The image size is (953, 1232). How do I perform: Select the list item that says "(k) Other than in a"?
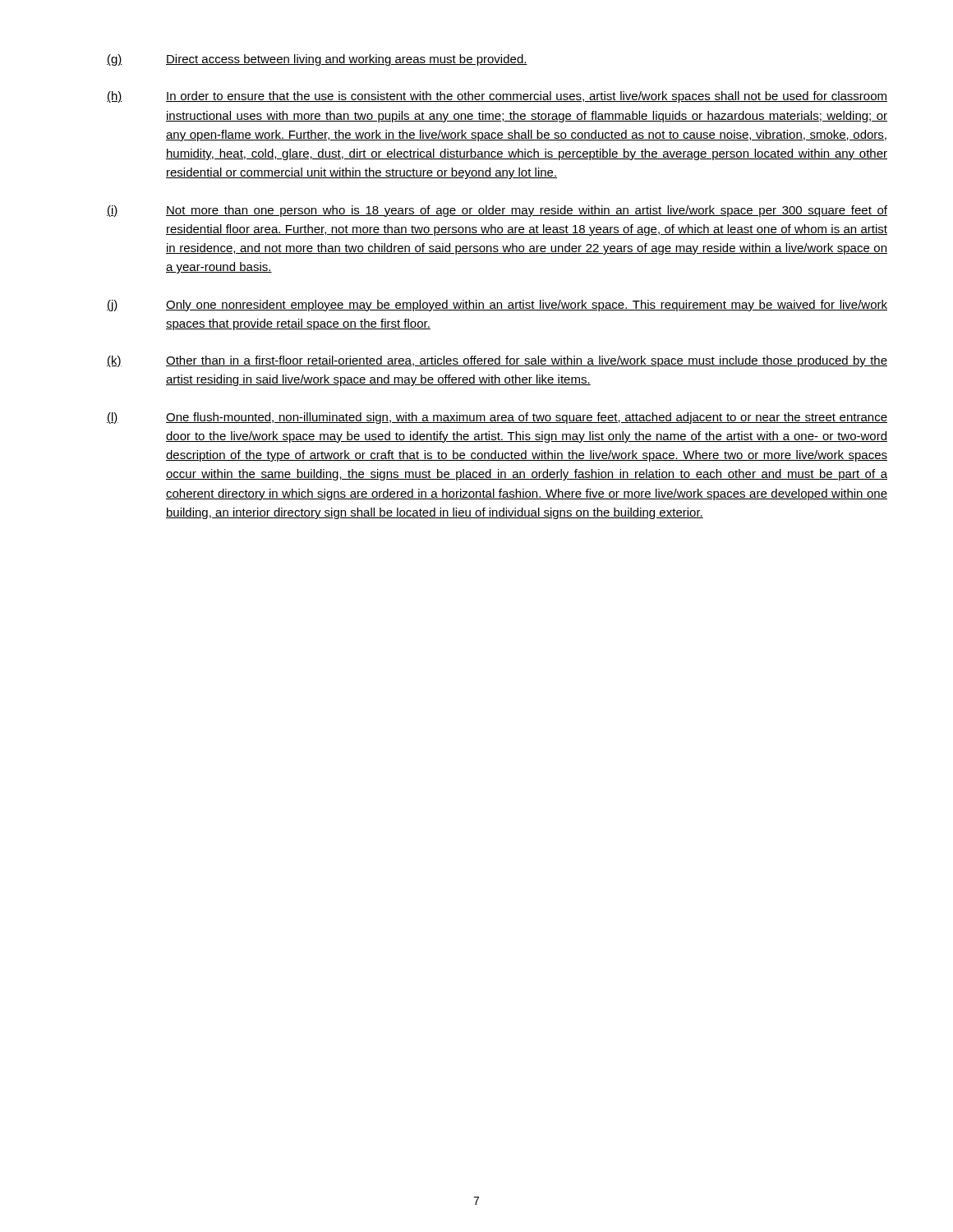[497, 370]
